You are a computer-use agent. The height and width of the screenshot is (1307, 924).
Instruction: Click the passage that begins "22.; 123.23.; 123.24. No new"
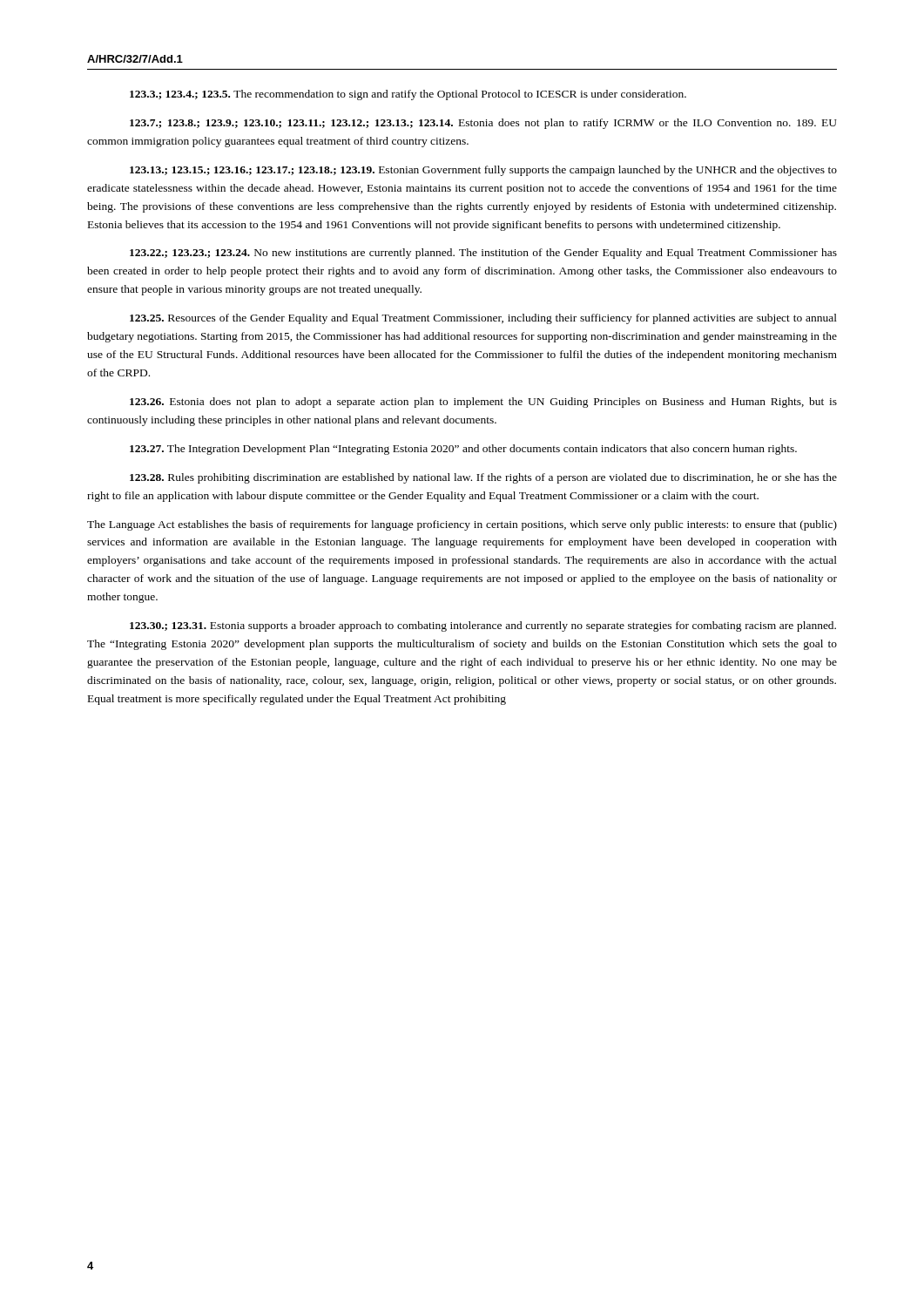[x=462, y=271]
